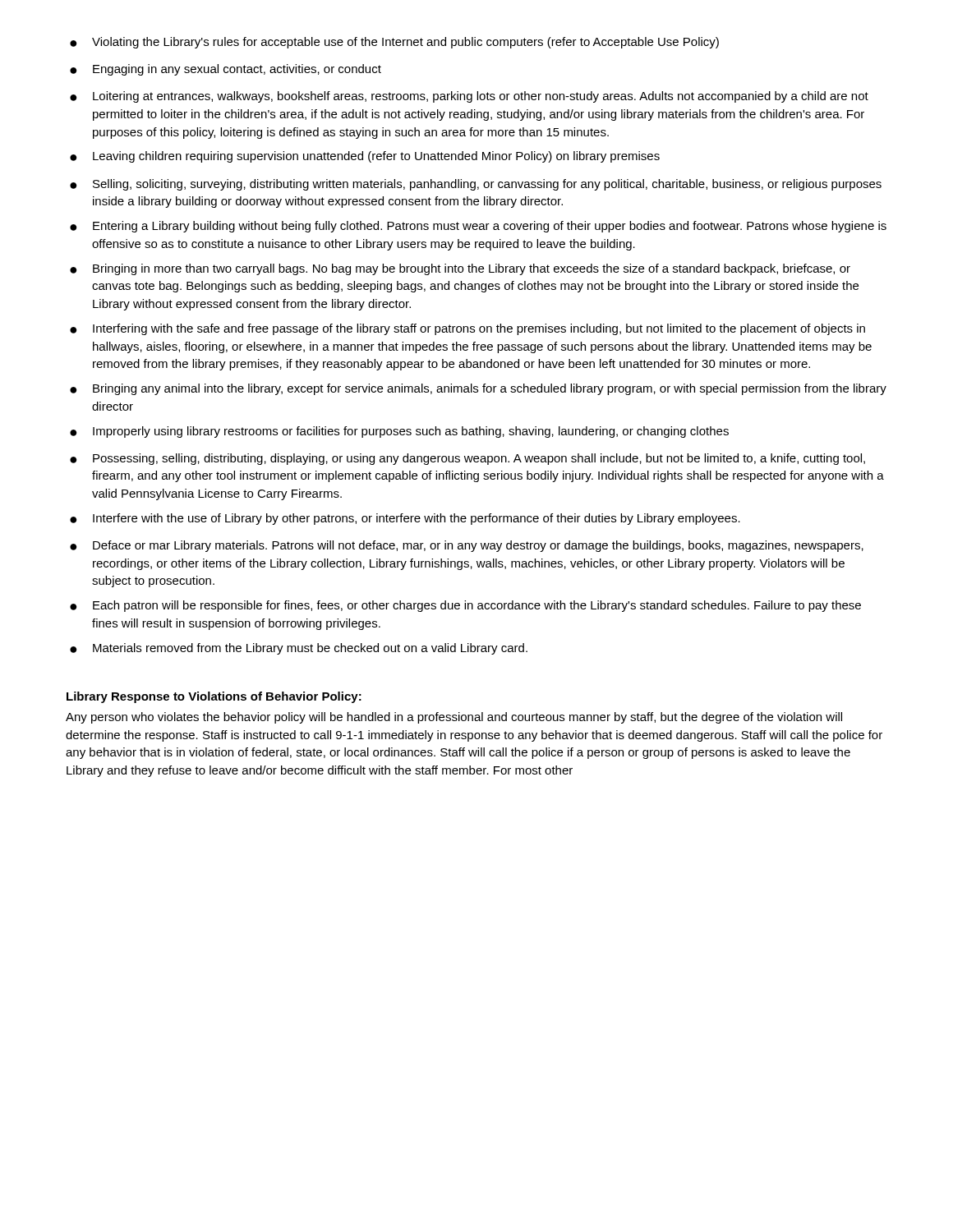Point to the block beginning "● Bringing any animal into the"
Viewport: 953px width, 1232px height.
476,397
